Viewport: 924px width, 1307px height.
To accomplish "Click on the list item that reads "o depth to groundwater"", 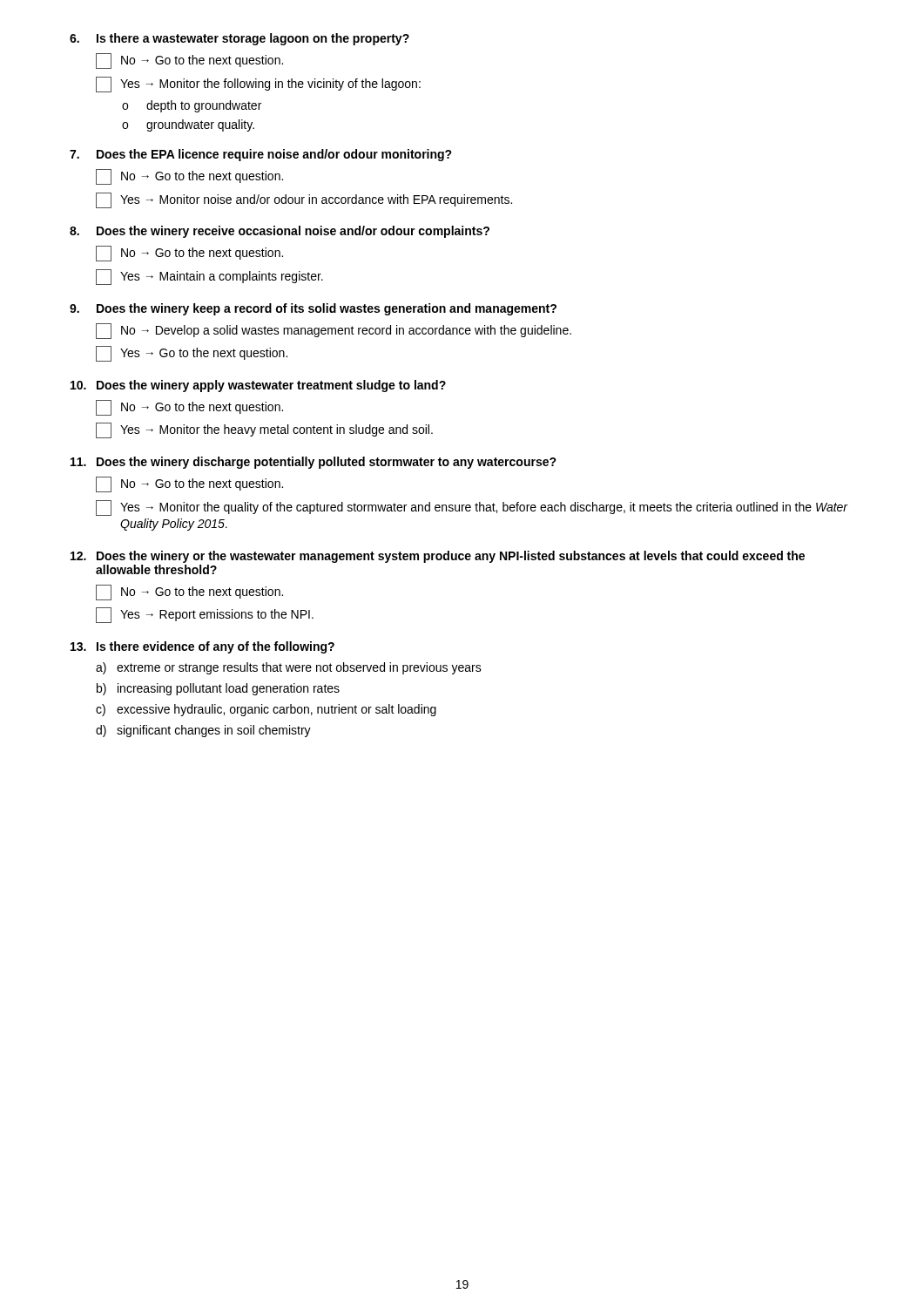I will (x=192, y=106).
